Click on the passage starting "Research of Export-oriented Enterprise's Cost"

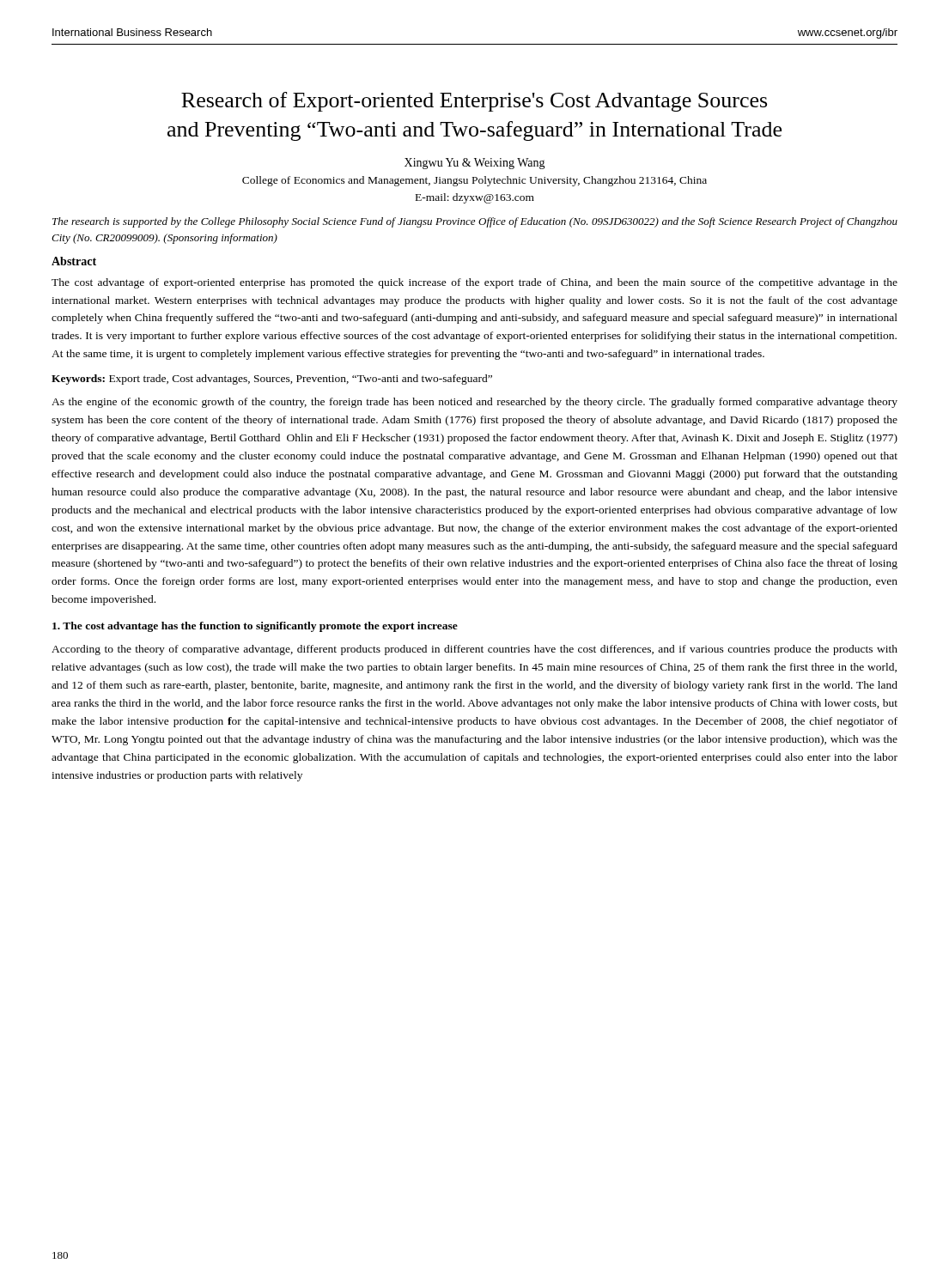[x=474, y=106]
